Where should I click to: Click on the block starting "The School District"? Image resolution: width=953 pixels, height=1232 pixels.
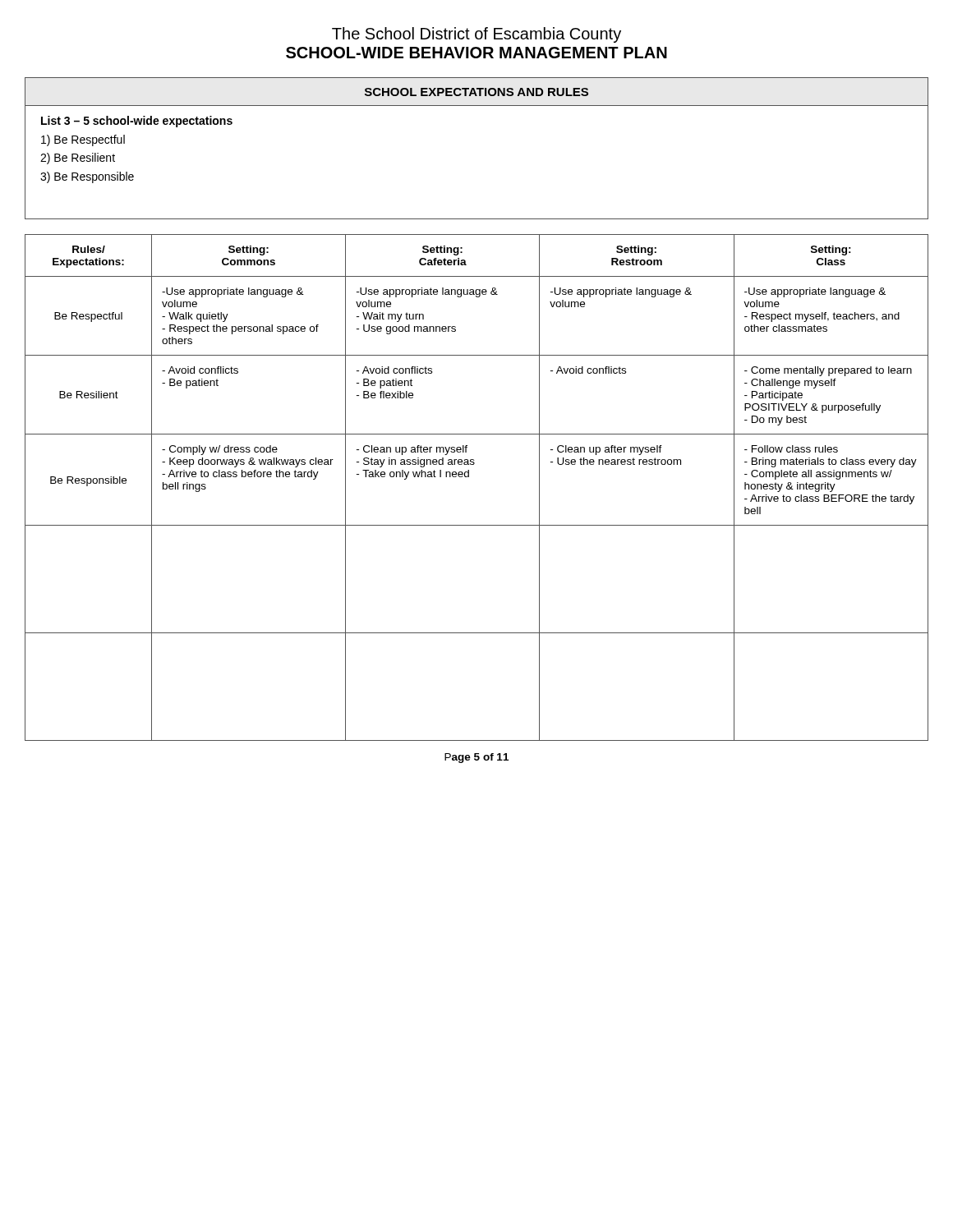click(476, 44)
